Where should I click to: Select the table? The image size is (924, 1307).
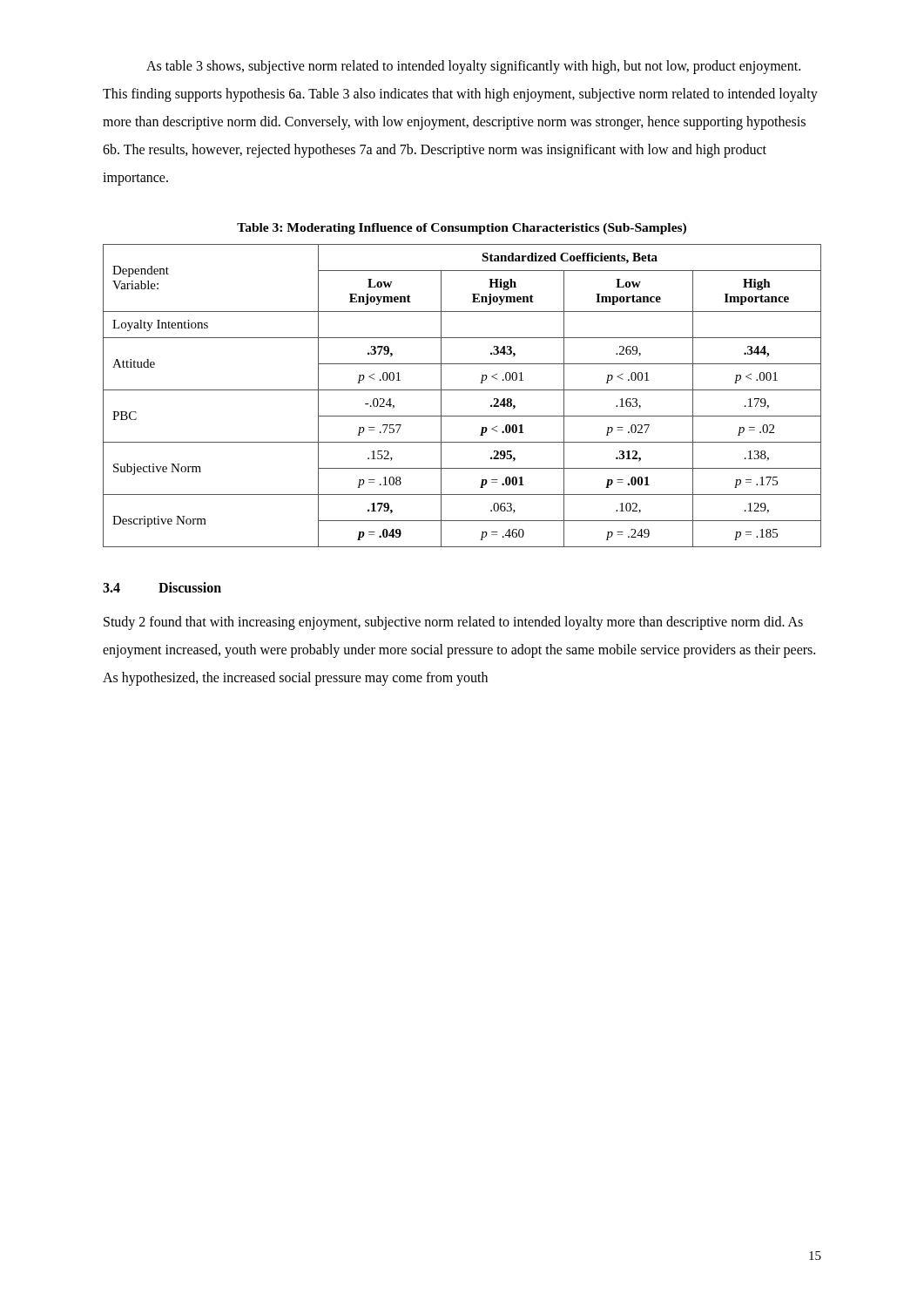462,396
